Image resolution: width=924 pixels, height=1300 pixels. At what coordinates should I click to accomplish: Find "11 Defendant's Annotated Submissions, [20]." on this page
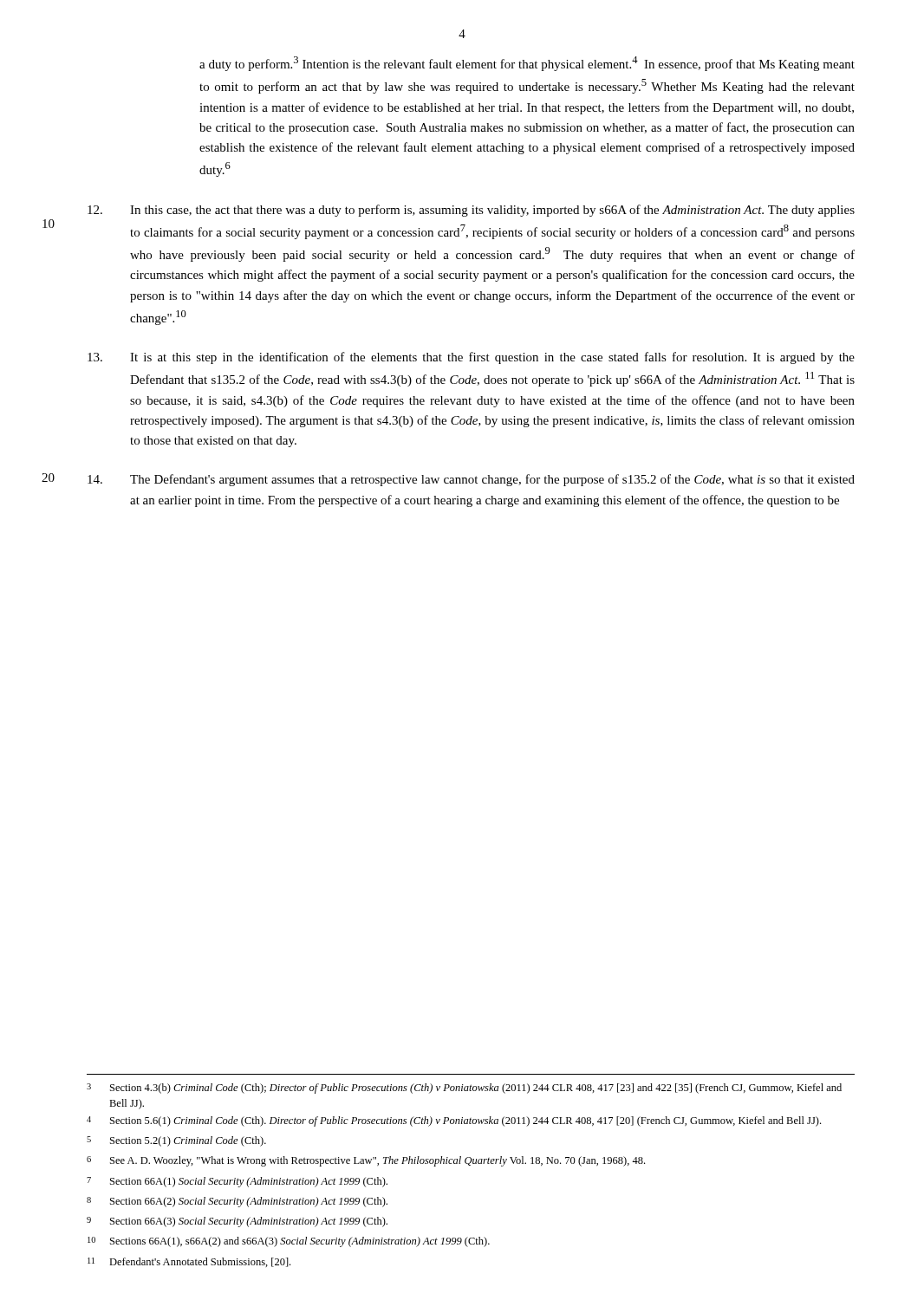click(x=189, y=1262)
